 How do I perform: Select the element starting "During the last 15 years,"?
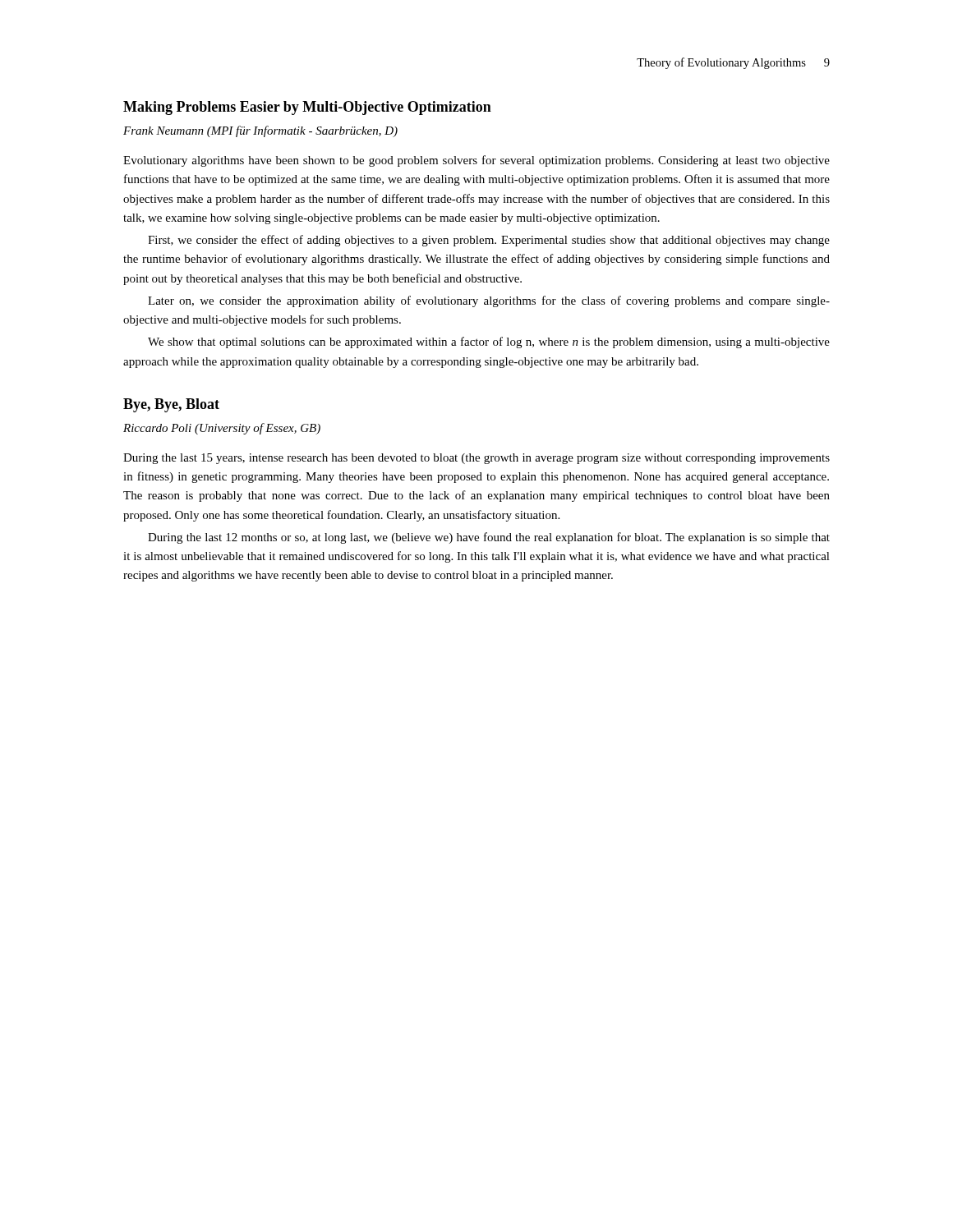pos(476,517)
